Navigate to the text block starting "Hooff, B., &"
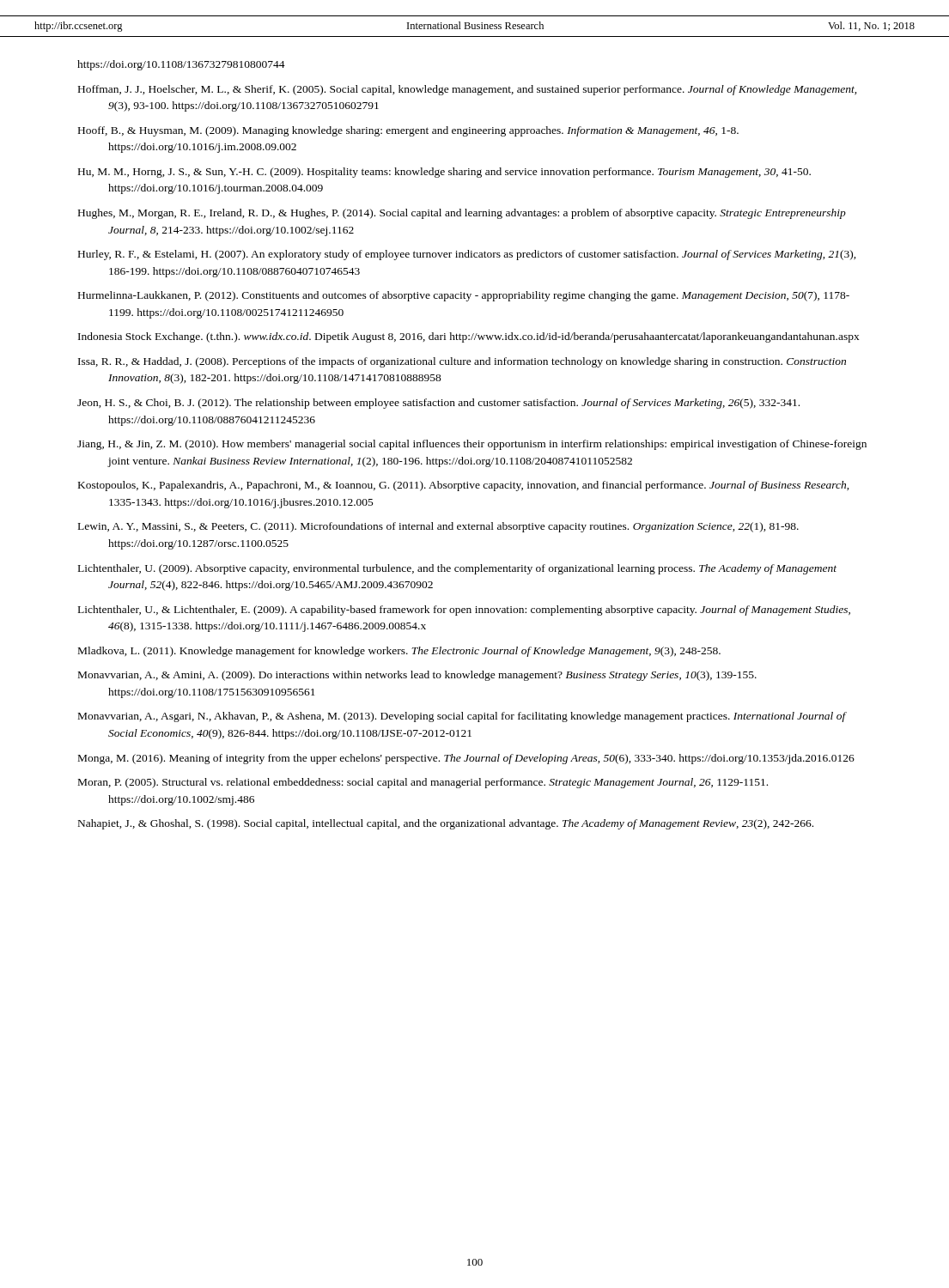Image resolution: width=949 pixels, height=1288 pixels. [x=408, y=138]
